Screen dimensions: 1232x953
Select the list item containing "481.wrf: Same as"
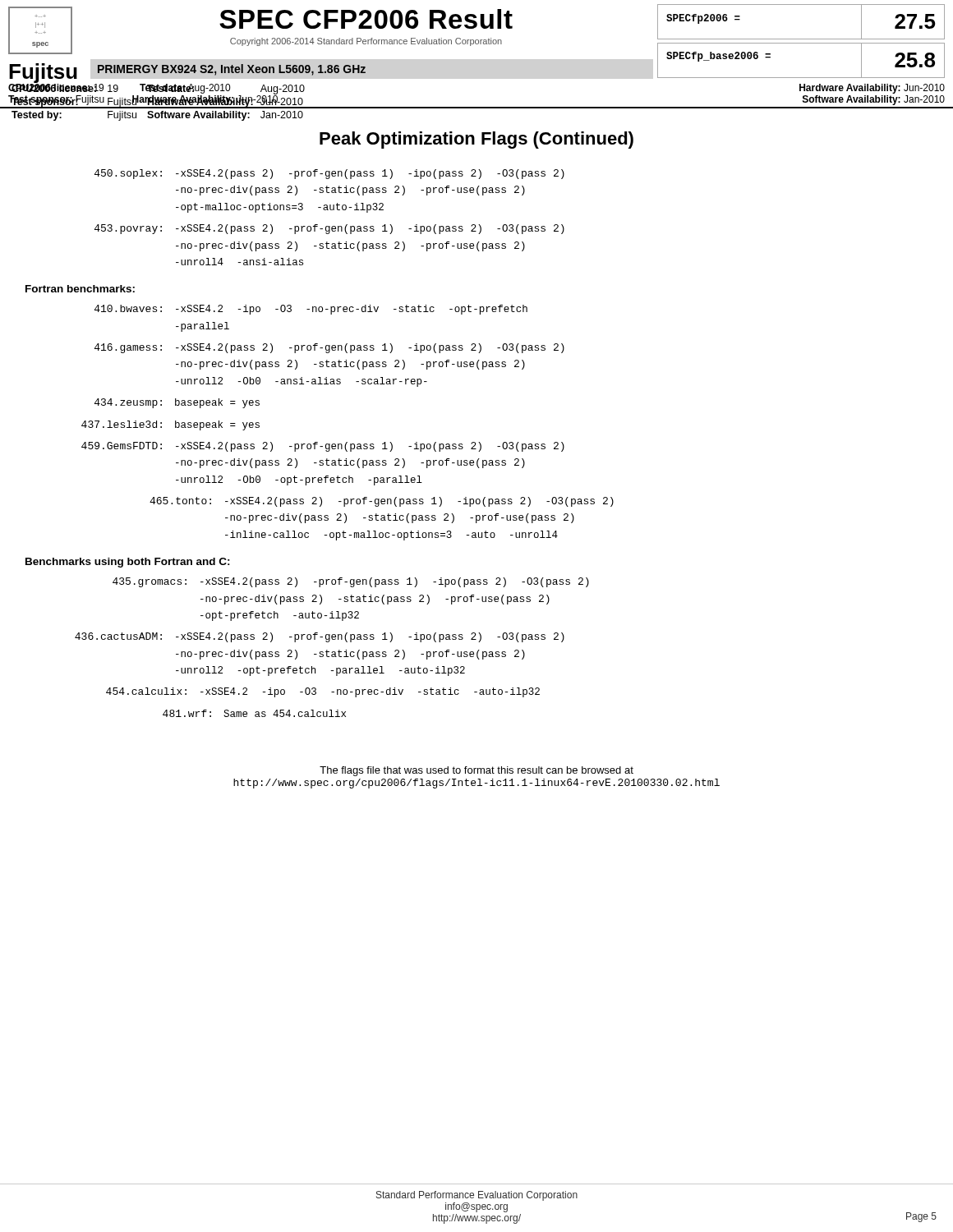(210, 715)
